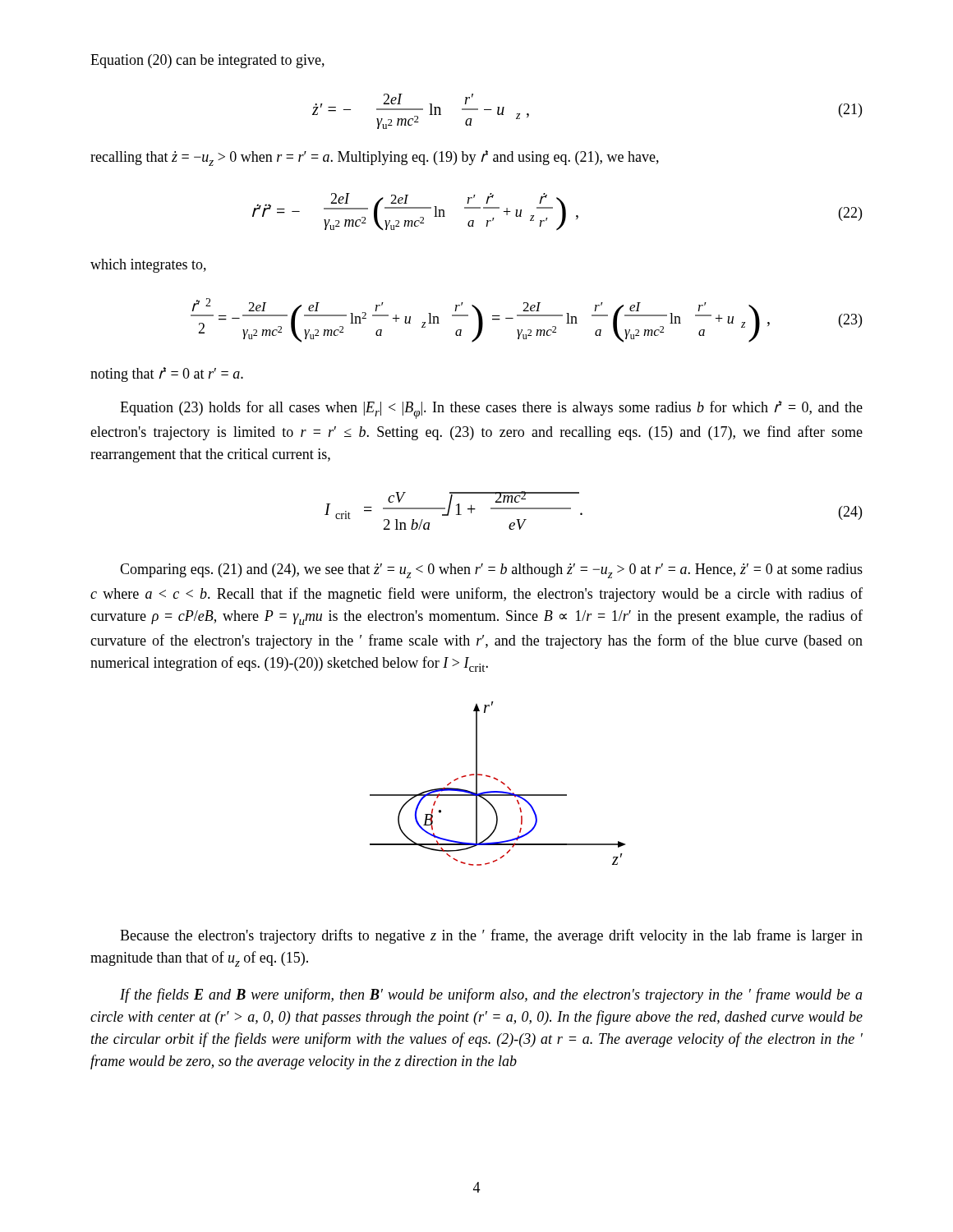Locate the element starting "ż′ = − 2eI γu2"
953x1232 pixels.
(476, 109)
